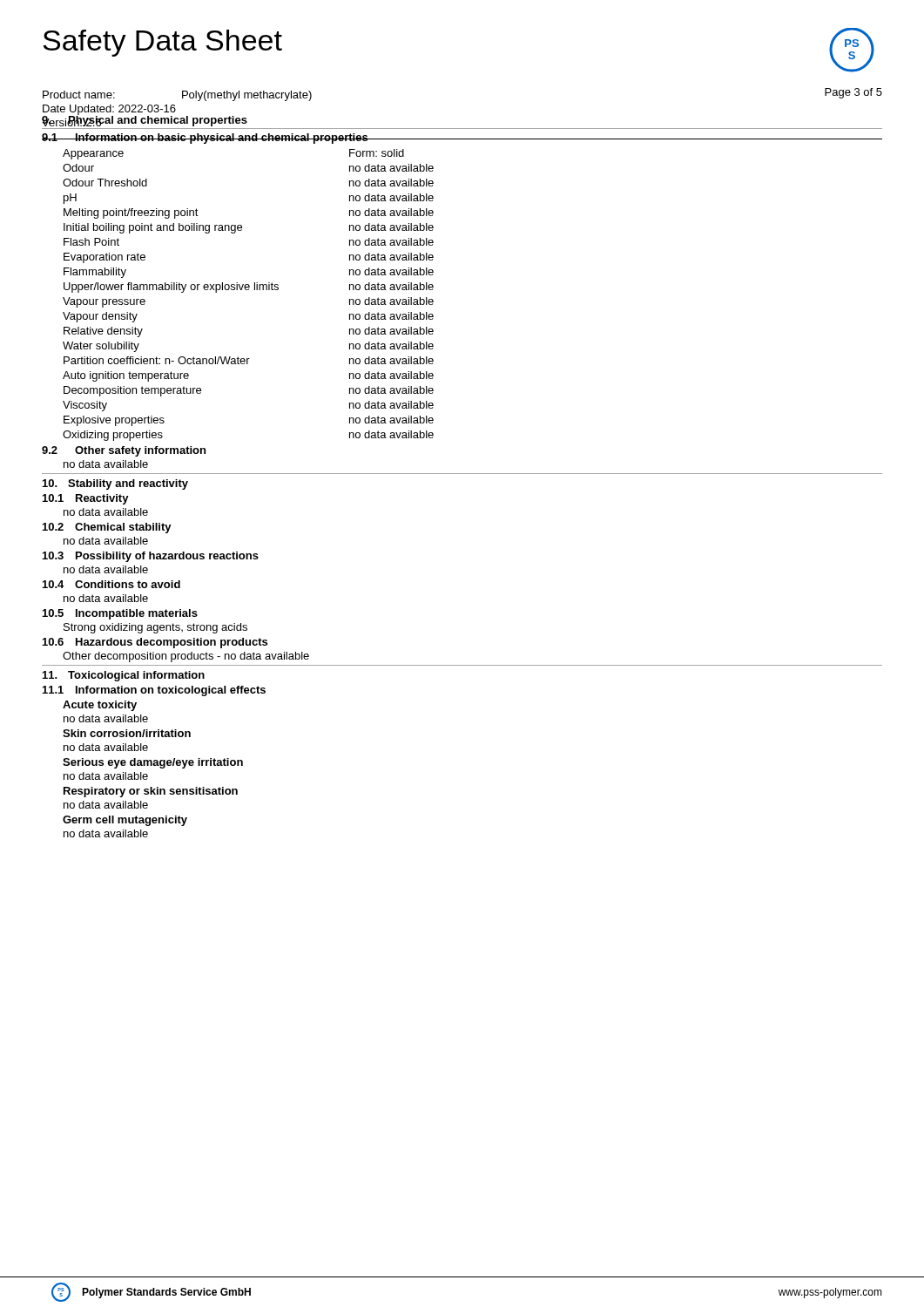
Task: Find the section header containing "Acute toxicity"
Action: coord(100,704)
